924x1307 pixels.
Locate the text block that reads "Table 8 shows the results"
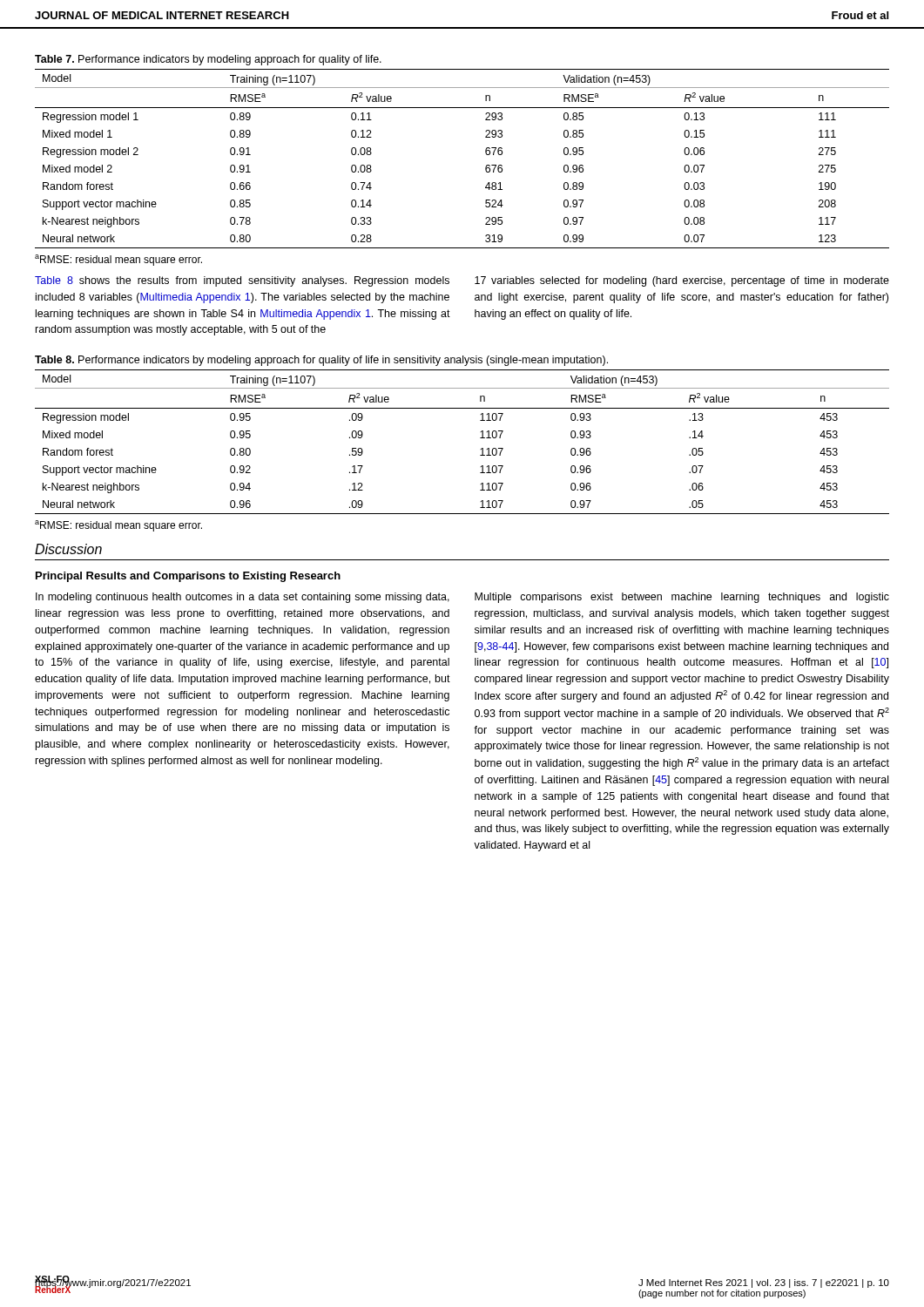coord(242,305)
